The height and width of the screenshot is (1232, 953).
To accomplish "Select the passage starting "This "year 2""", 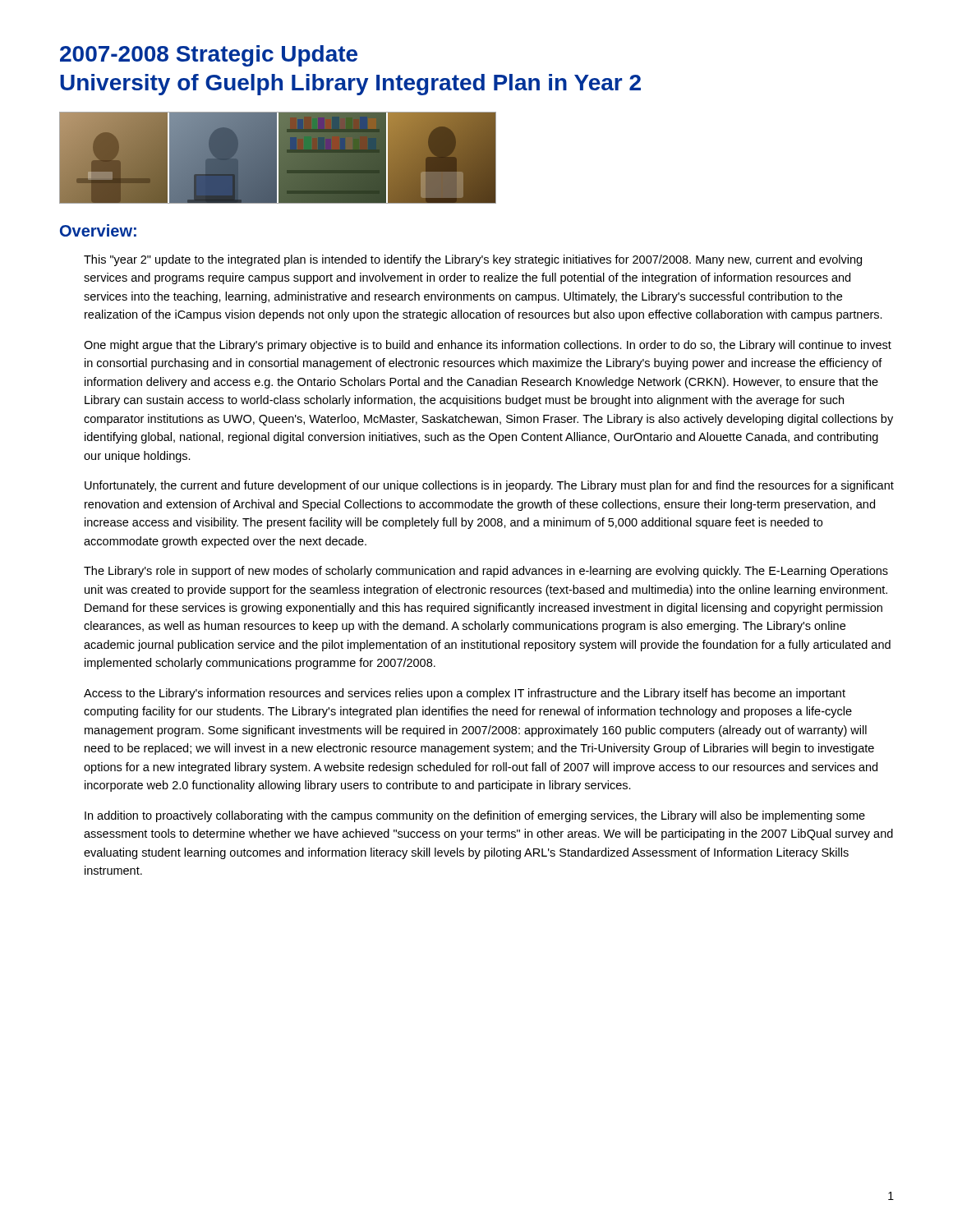I will click(x=483, y=287).
